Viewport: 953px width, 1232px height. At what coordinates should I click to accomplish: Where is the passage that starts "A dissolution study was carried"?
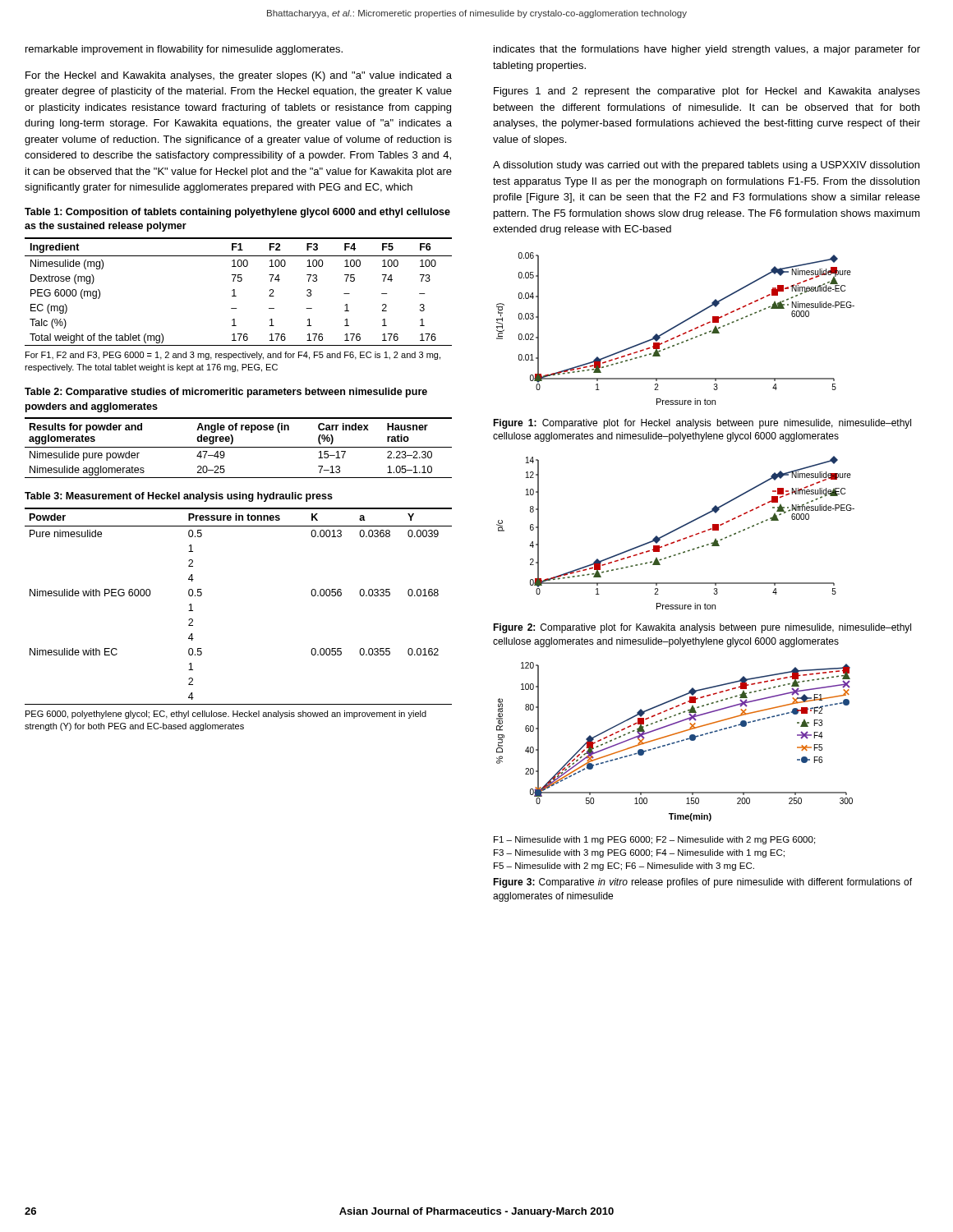(707, 197)
